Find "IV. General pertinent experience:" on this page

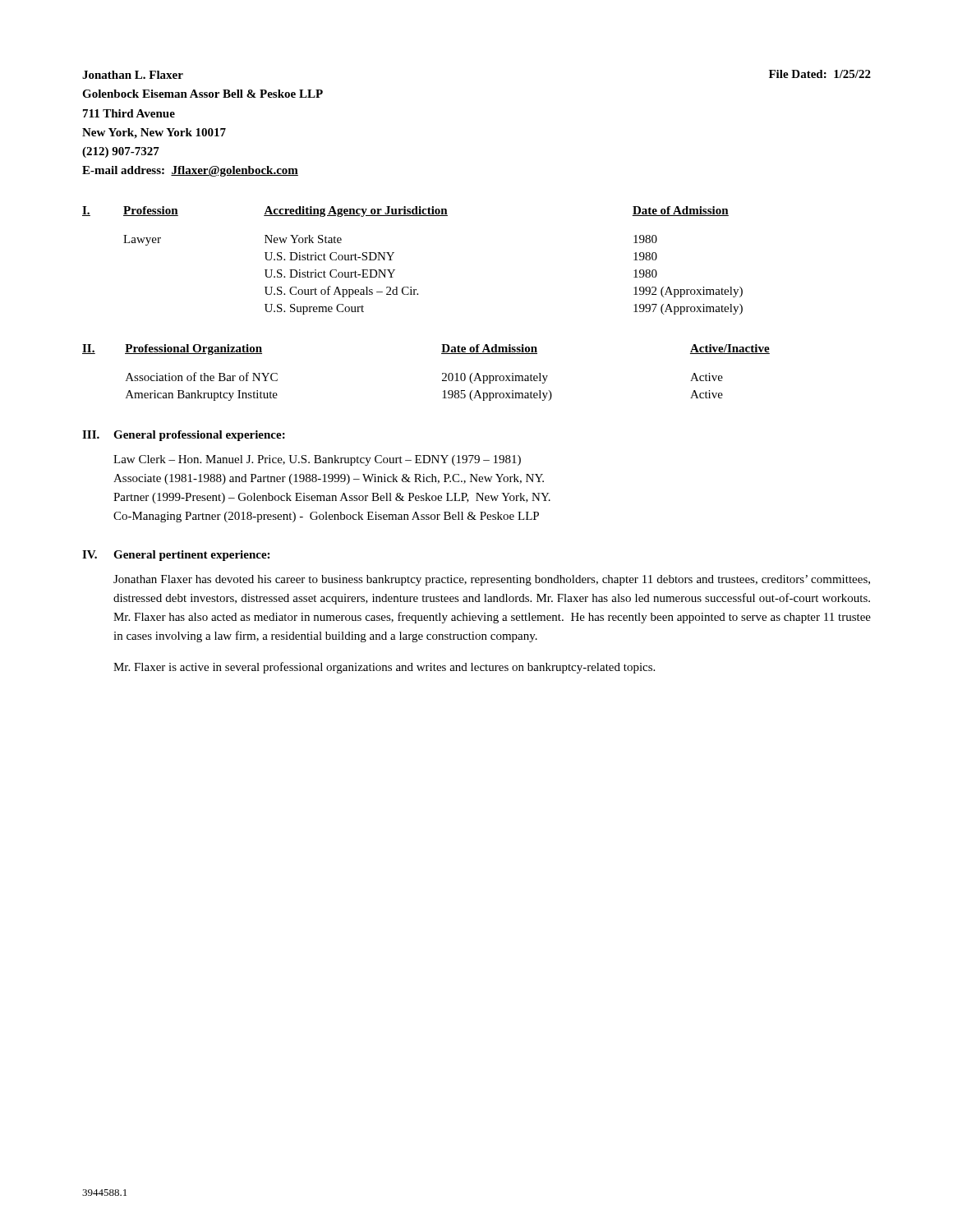(x=176, y=554)
